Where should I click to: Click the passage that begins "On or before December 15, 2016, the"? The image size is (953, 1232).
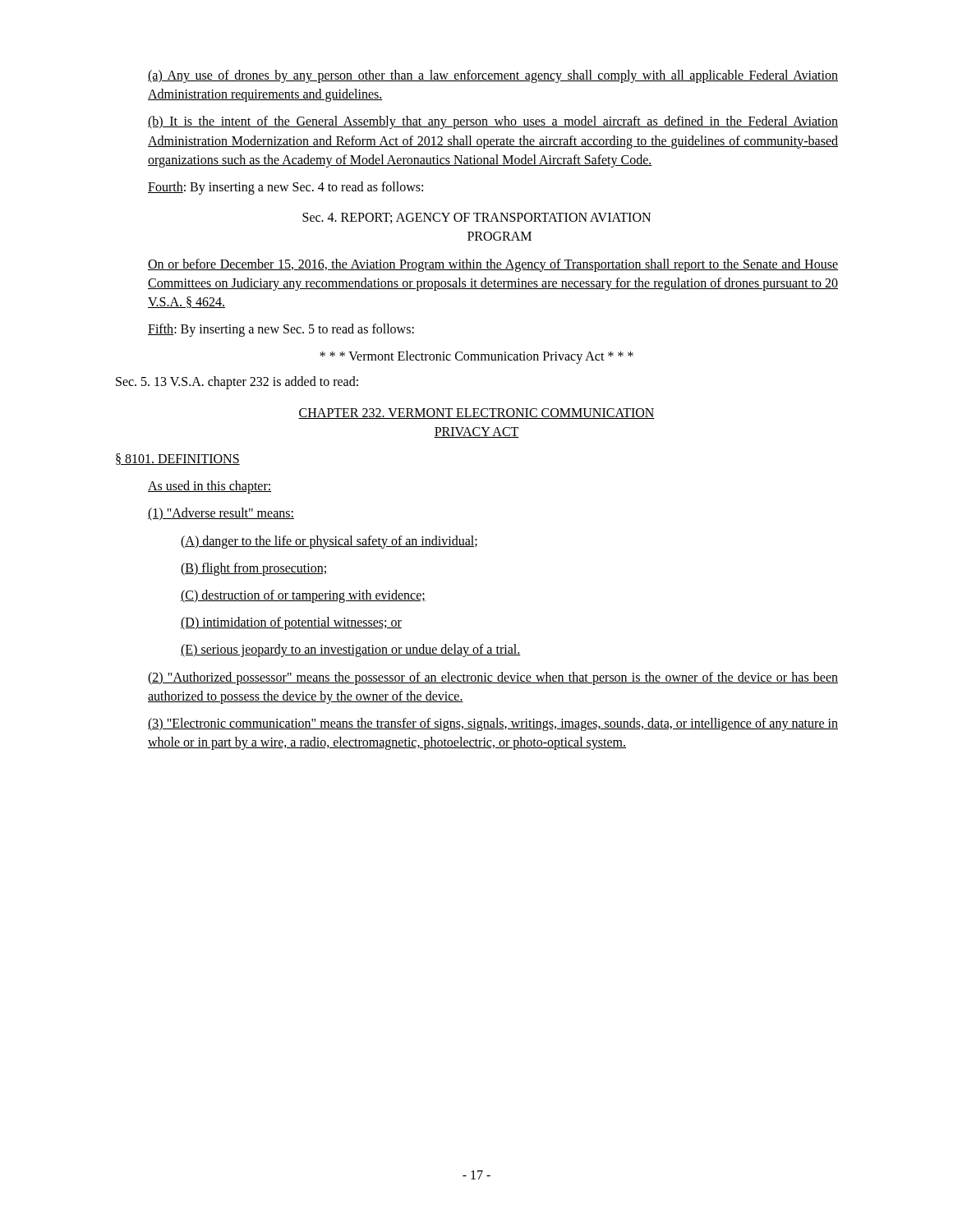point(493,283)
